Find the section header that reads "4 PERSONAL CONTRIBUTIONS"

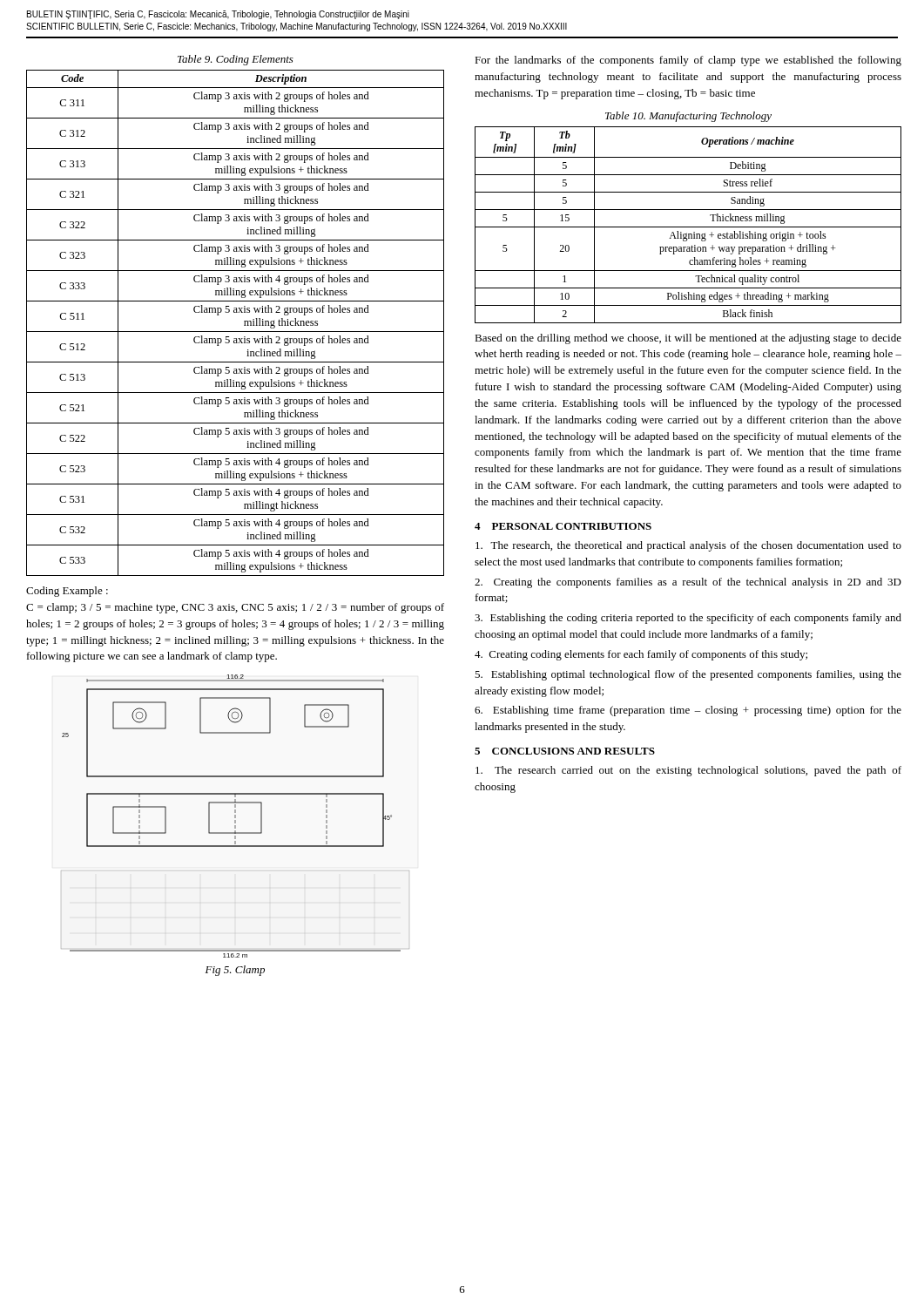[563, 526]
